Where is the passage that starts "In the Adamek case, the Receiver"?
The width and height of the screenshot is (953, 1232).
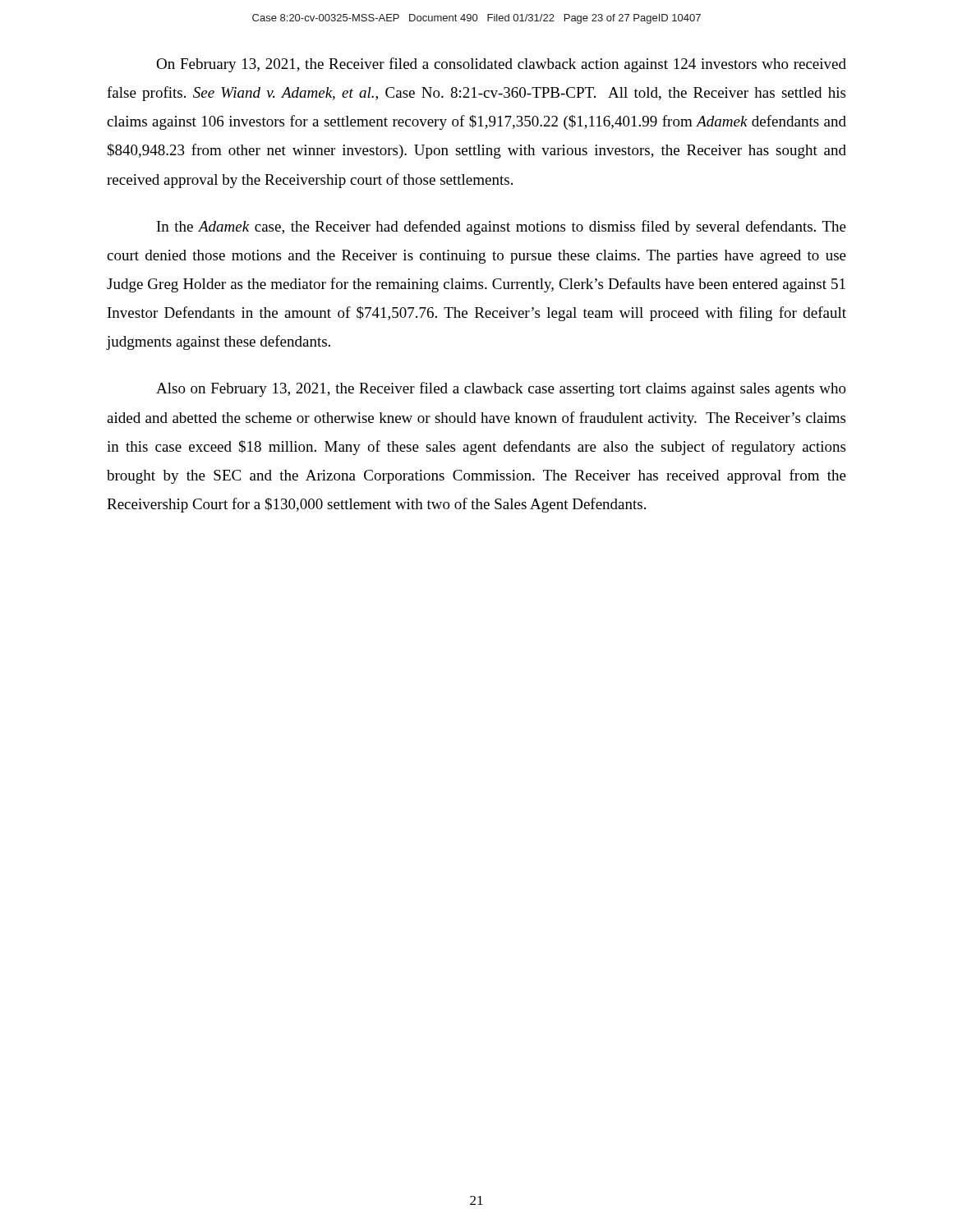[x=476, y=284]
